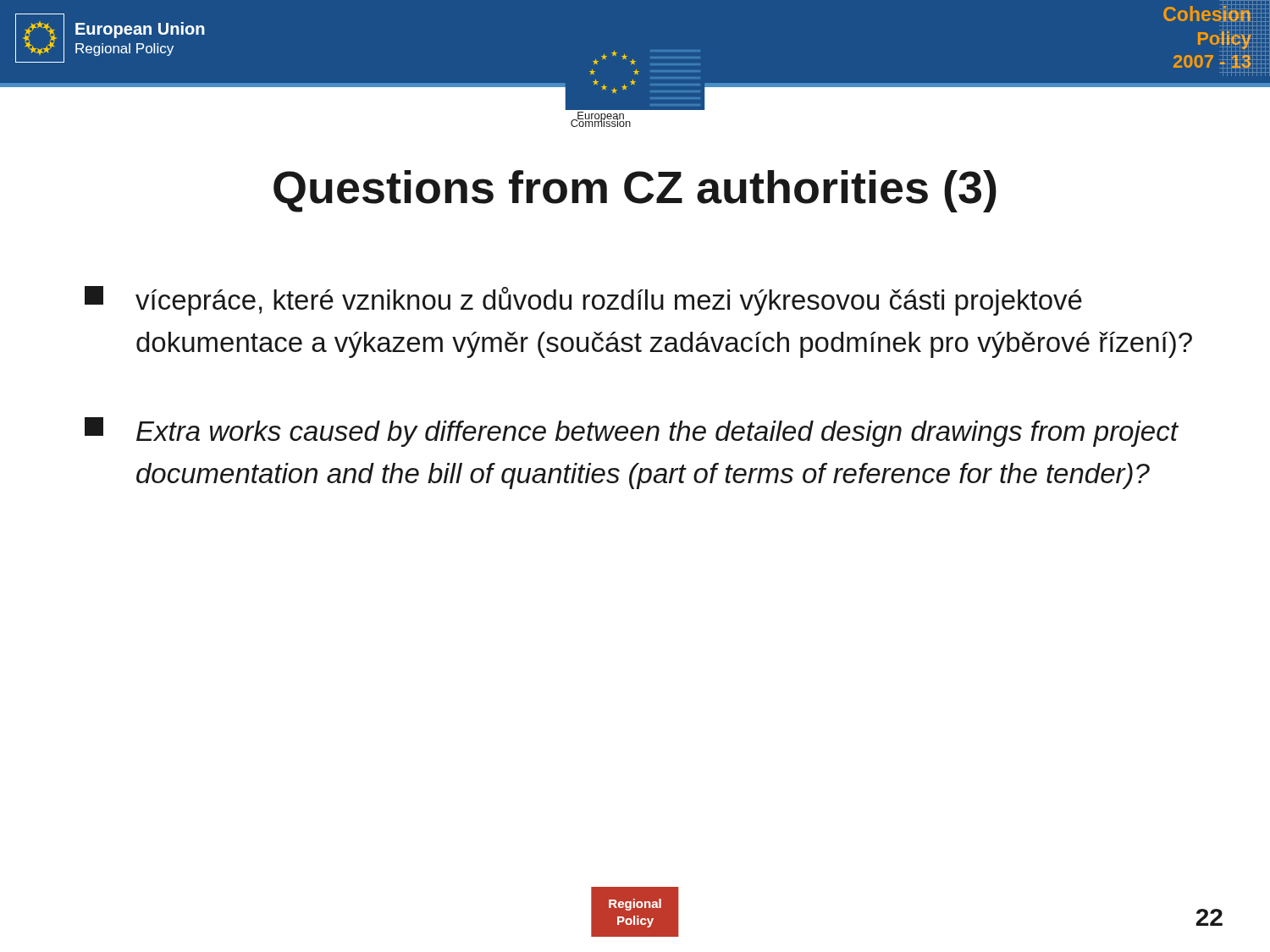Find "Questions from CZ authorities (3)" on this page
Image resolution: width=1270 pixels, height=952 pixels.
click(x=635, y=187)
